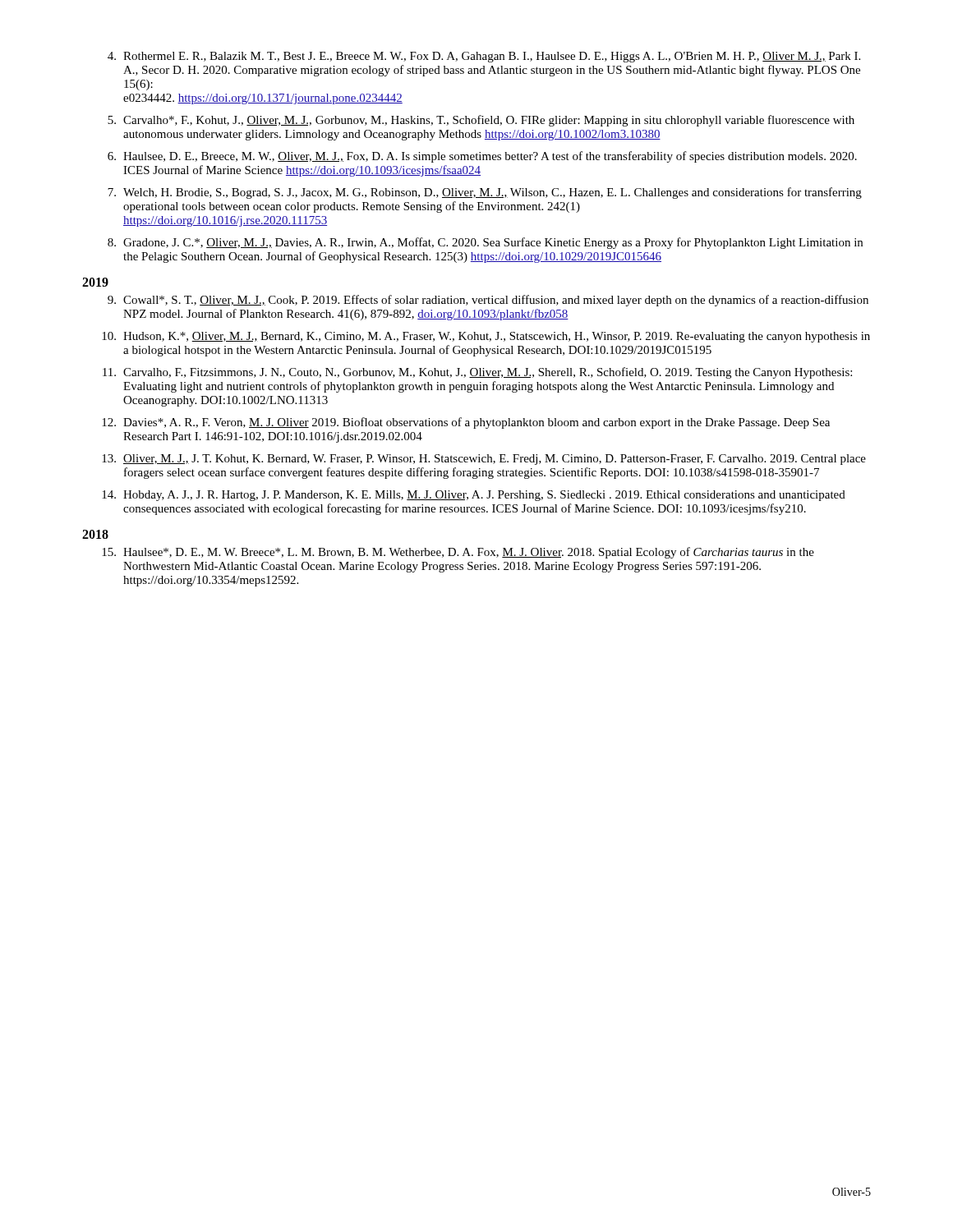The height and width of the screenshot is (1232, 953).
Task: Locate the list item that reads "9. Cowall*, S. T., Oliver, M."
Action: (476, 307)
